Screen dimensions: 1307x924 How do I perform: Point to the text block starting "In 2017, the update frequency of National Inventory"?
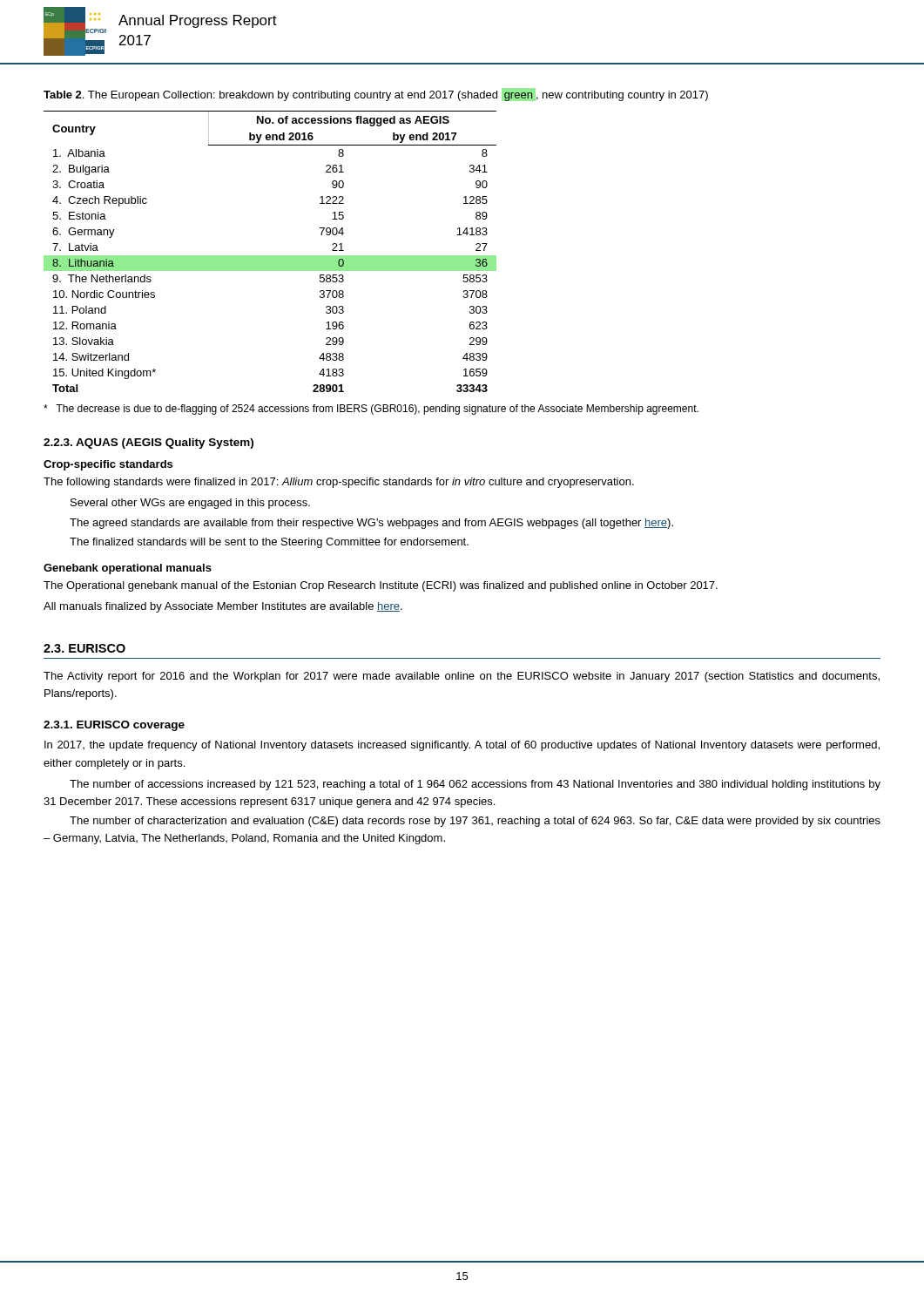(462, 754)
